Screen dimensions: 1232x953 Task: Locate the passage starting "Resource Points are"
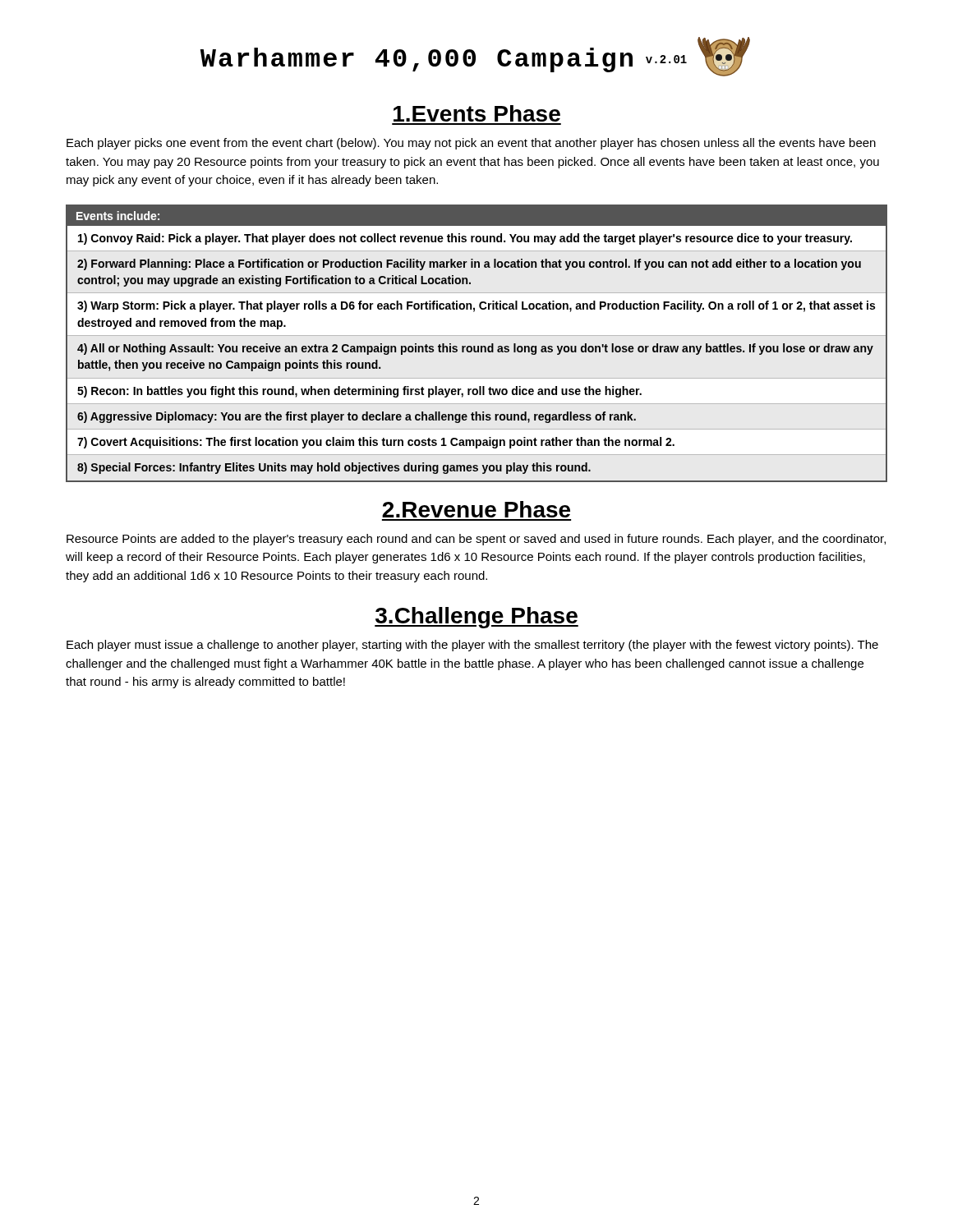476,557
